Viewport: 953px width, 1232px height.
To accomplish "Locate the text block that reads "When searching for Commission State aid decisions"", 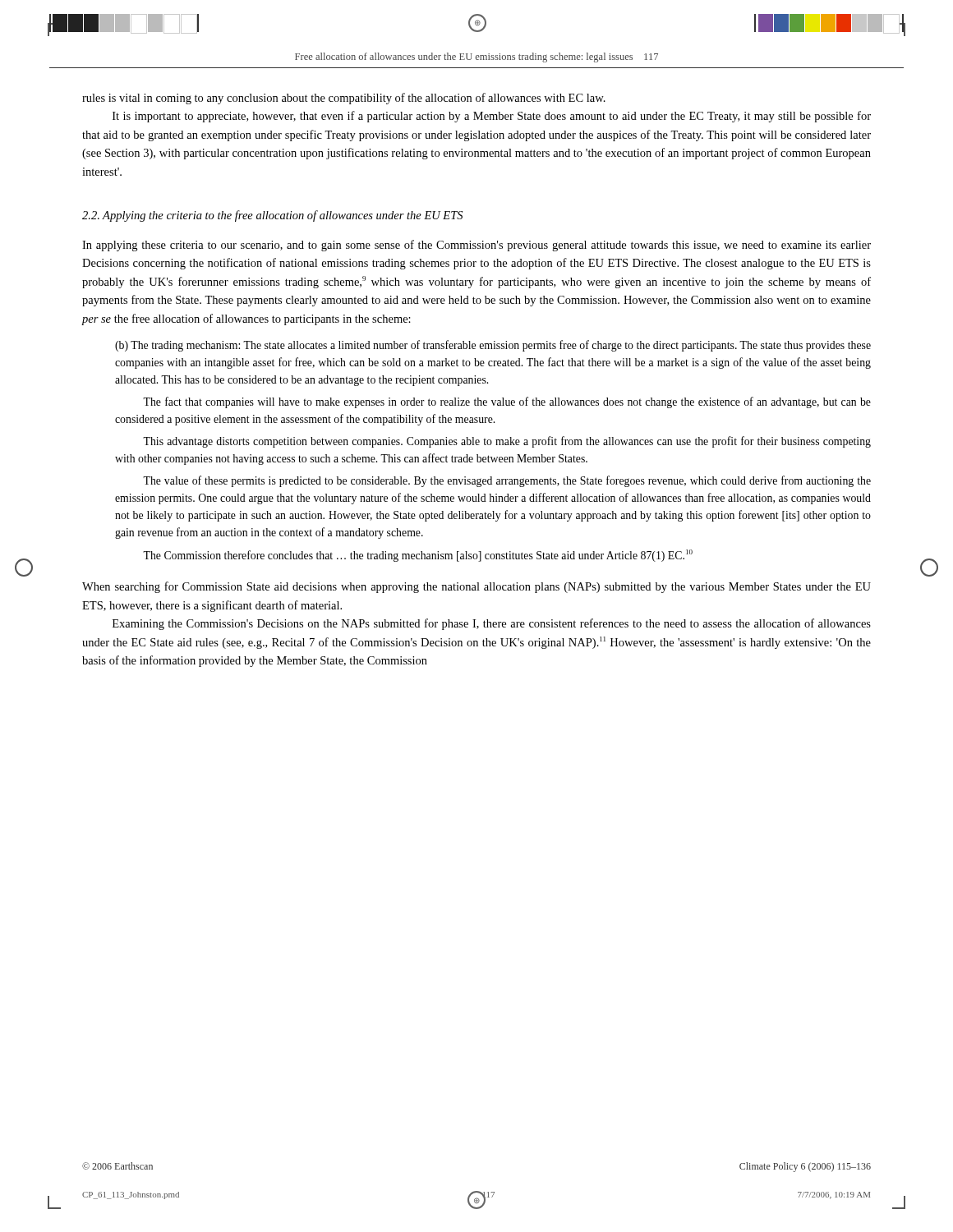I will tap(476, 624).
